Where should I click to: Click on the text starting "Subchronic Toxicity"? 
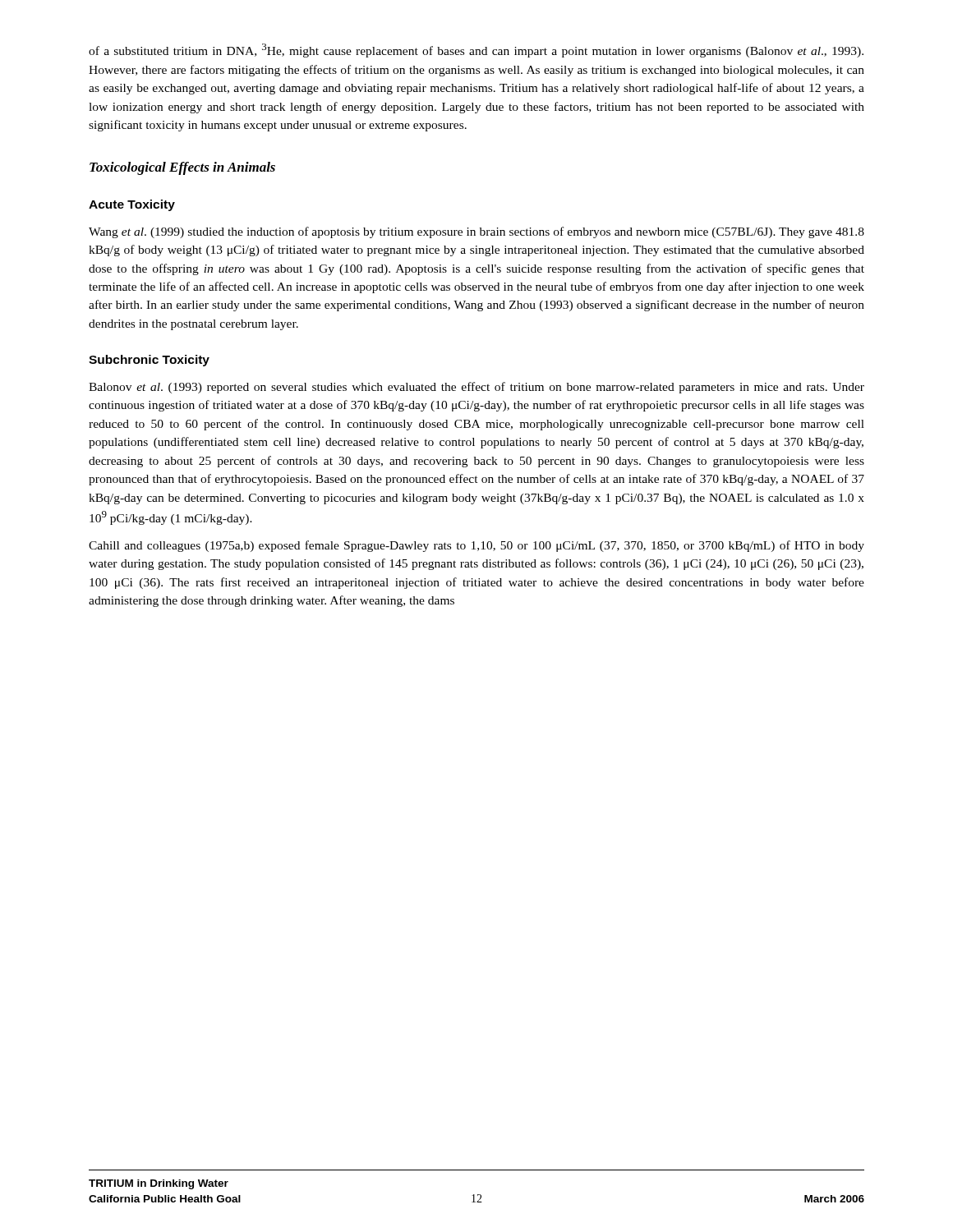tap(149, 360)
